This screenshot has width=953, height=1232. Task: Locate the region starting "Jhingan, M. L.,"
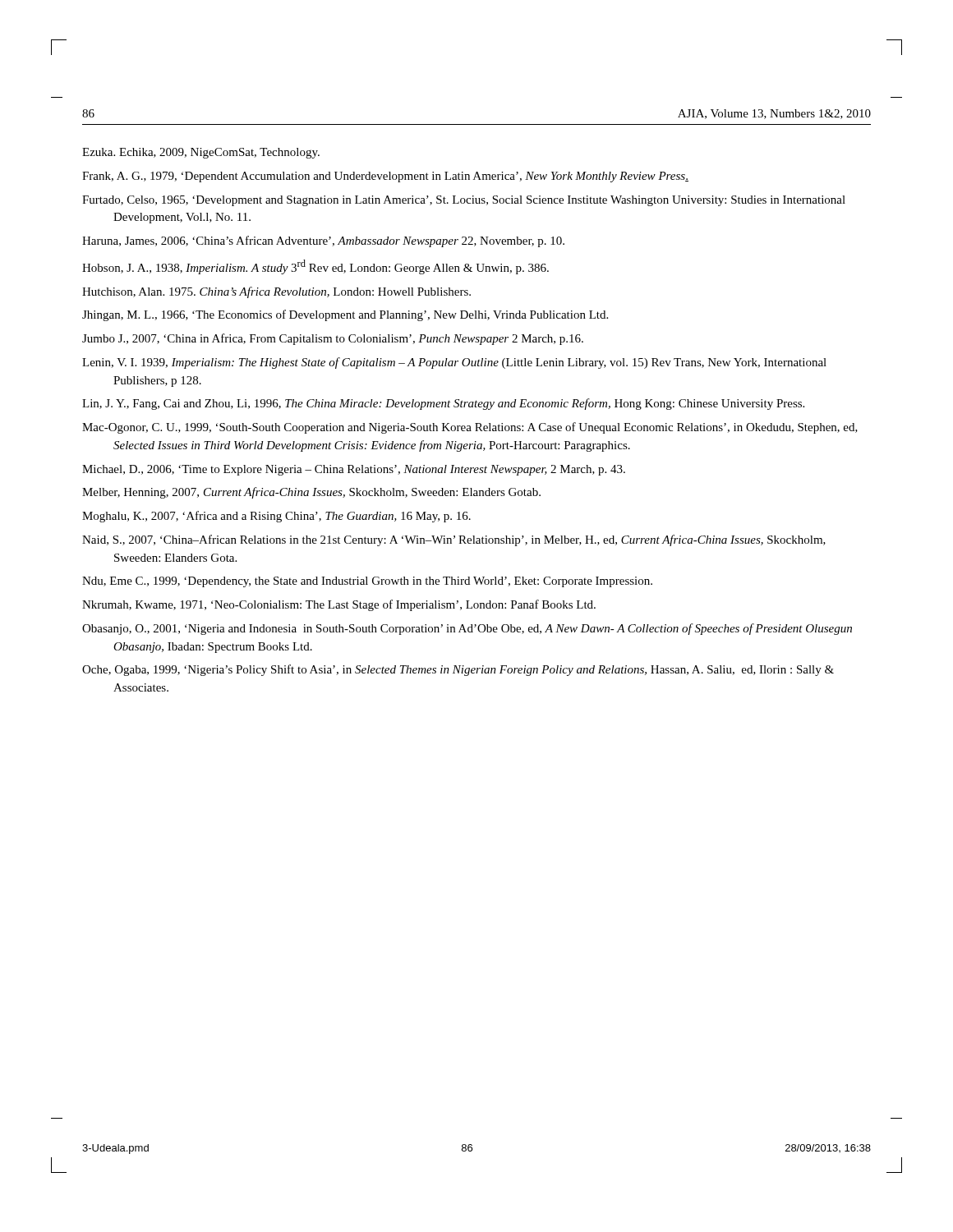(346, 315)
